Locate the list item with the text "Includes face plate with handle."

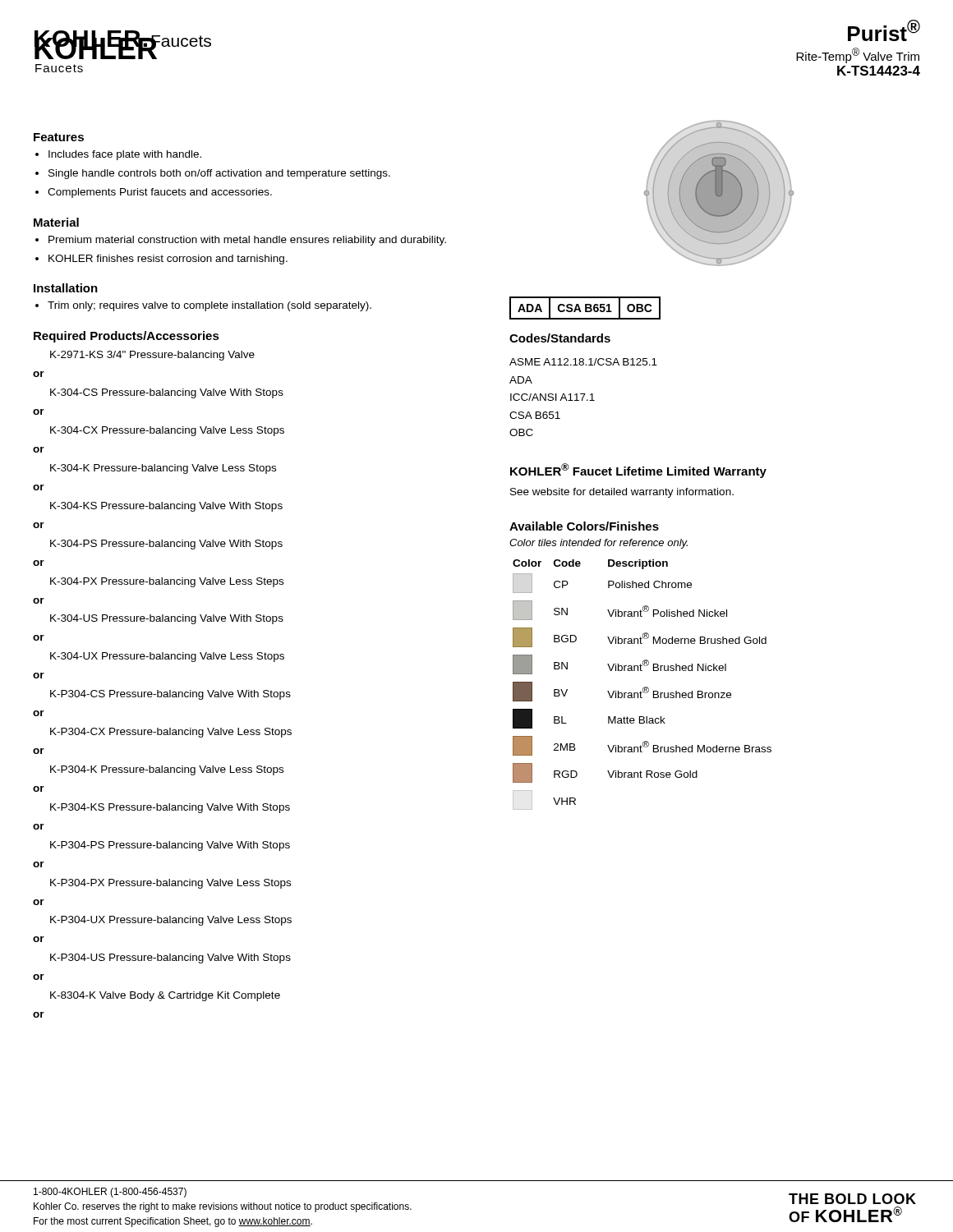[x=125, y=154]
